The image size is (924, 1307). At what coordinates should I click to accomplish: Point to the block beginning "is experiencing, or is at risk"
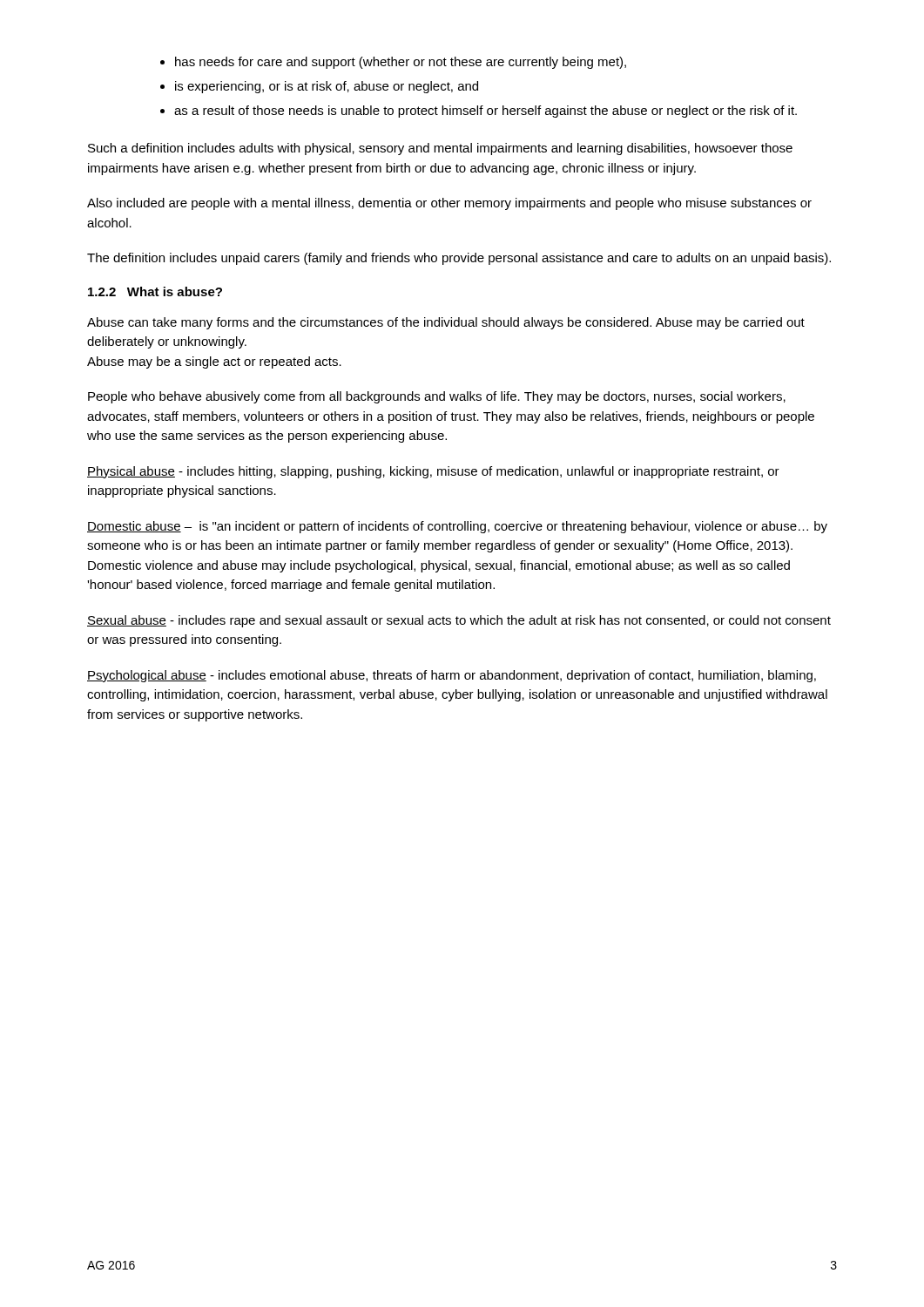327,87
